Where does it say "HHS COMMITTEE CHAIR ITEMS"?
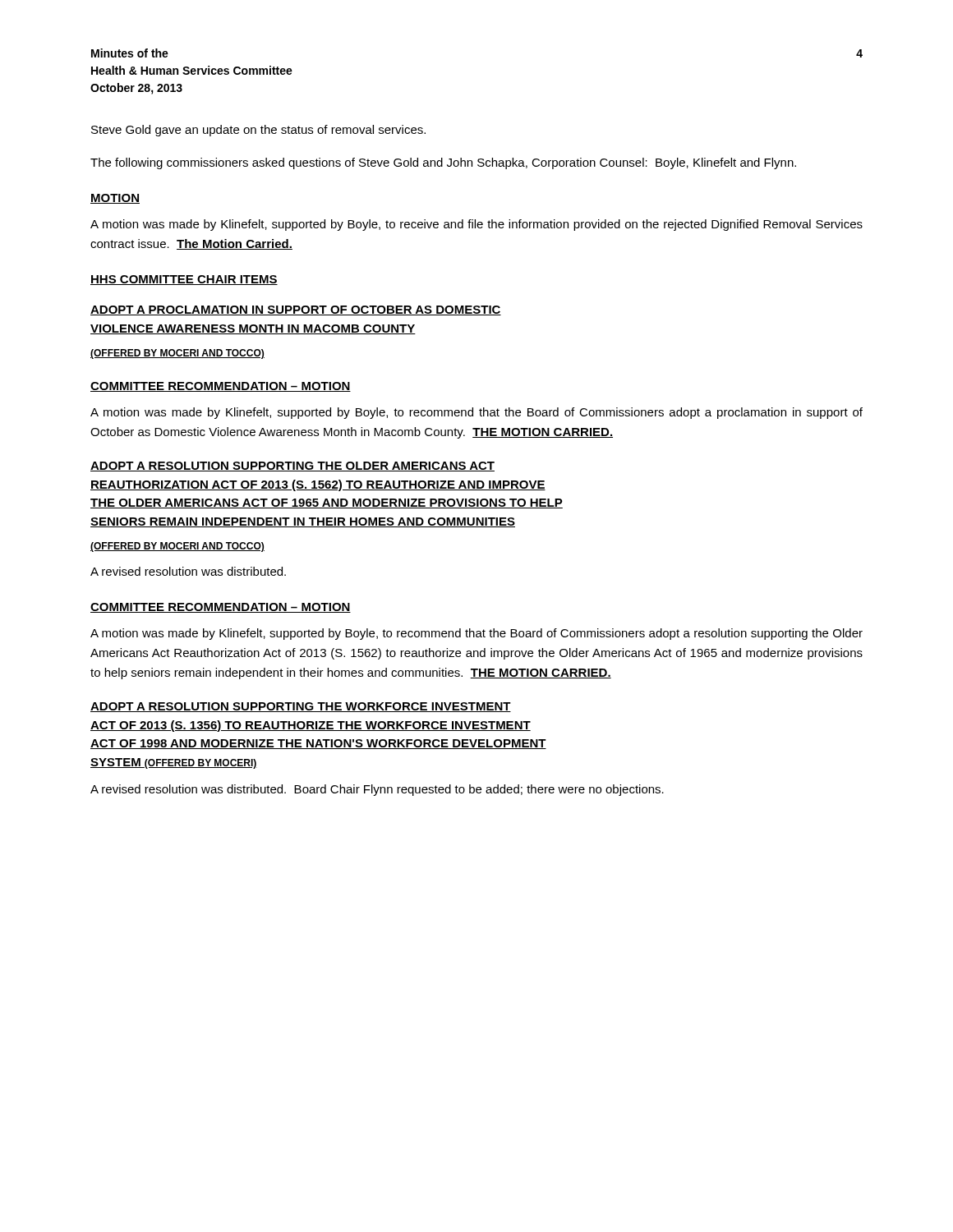Image resolution: width=953 pixels, height=1232 pixels. coord(184,279)
